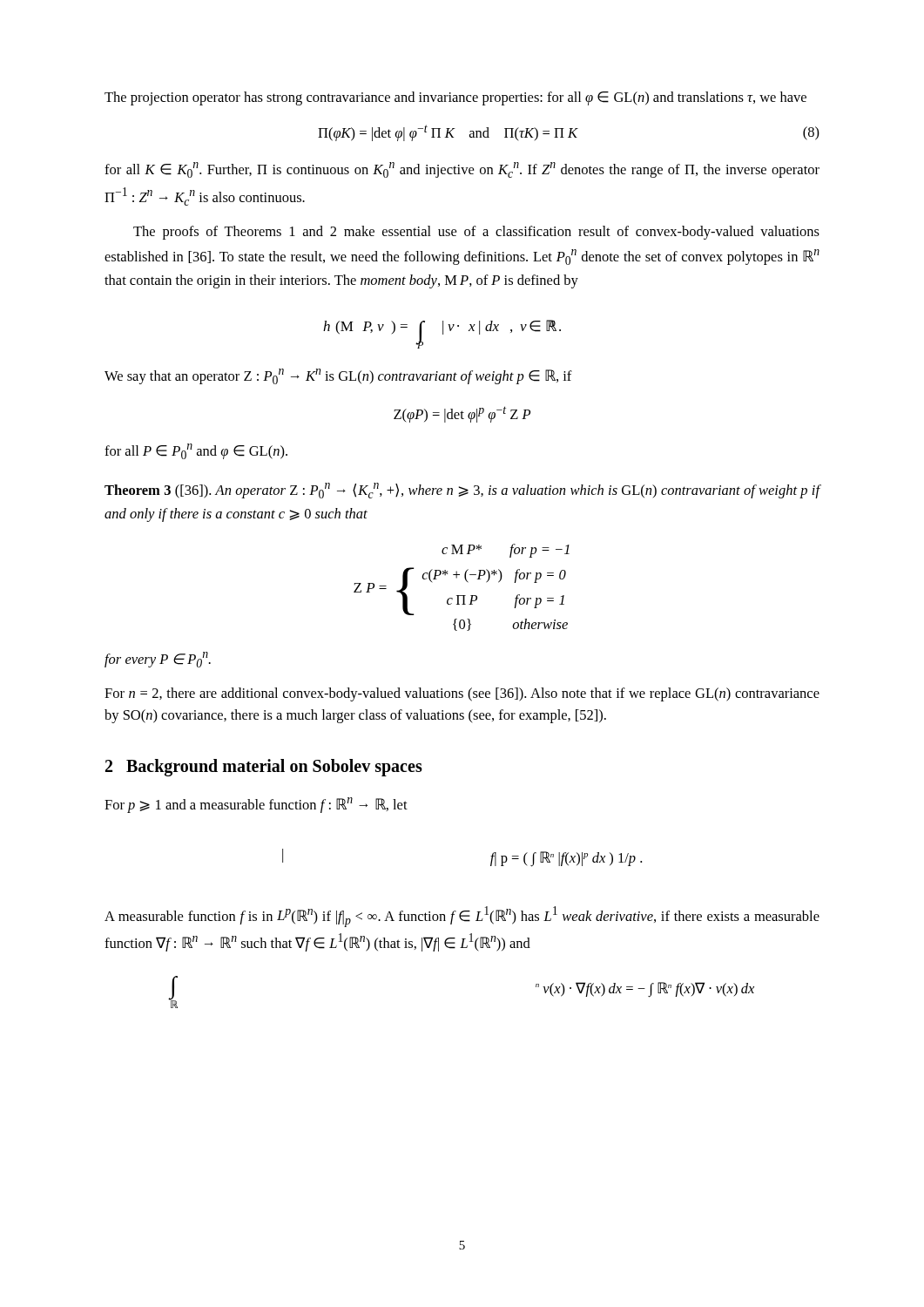Click on the section header that reads "2 Background material on Sobolev spaces"
This screenshot has width=924, height=1307.
264,768
